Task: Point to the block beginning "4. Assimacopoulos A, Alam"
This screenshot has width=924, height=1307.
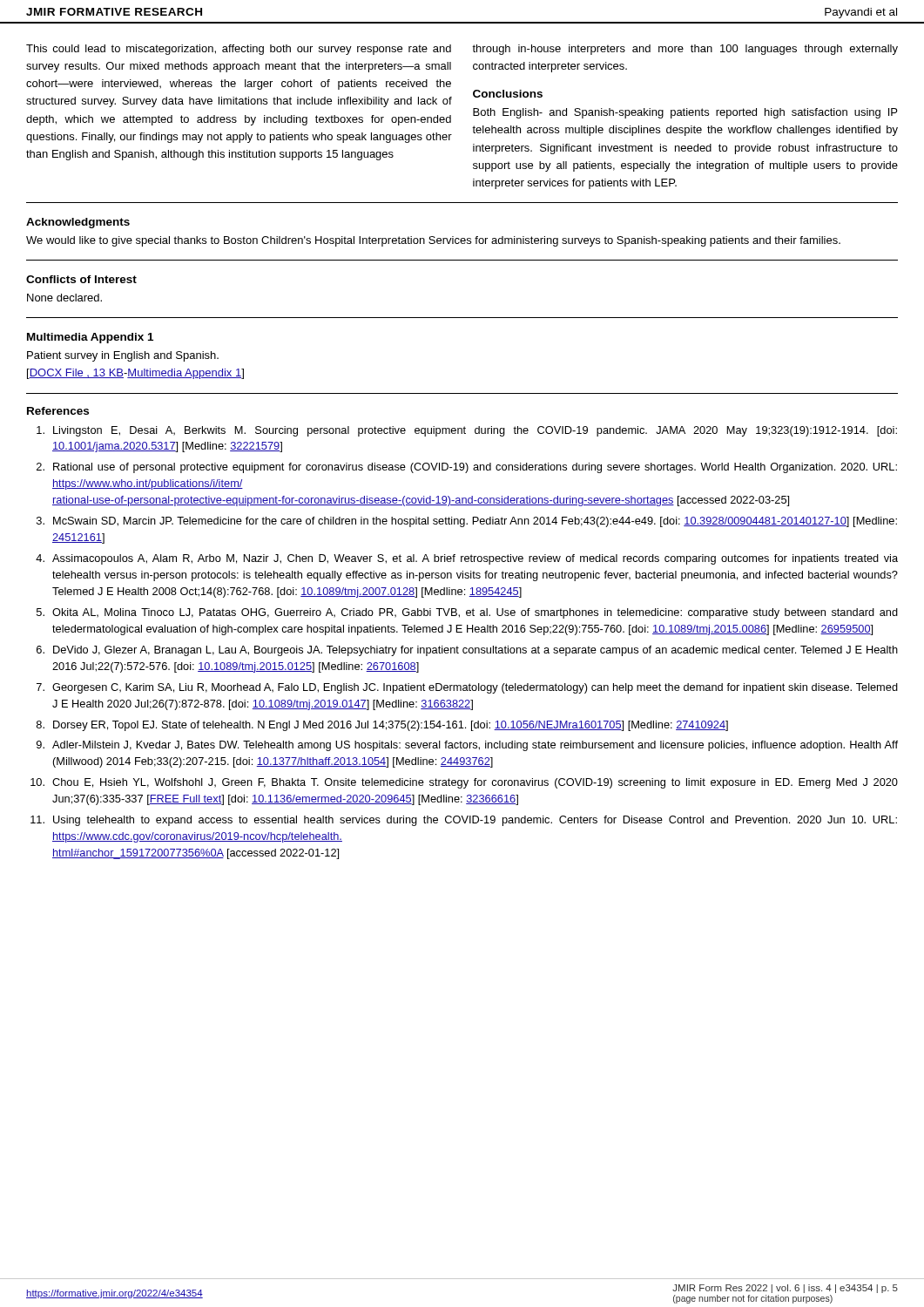Action: [x=462, y=576]
